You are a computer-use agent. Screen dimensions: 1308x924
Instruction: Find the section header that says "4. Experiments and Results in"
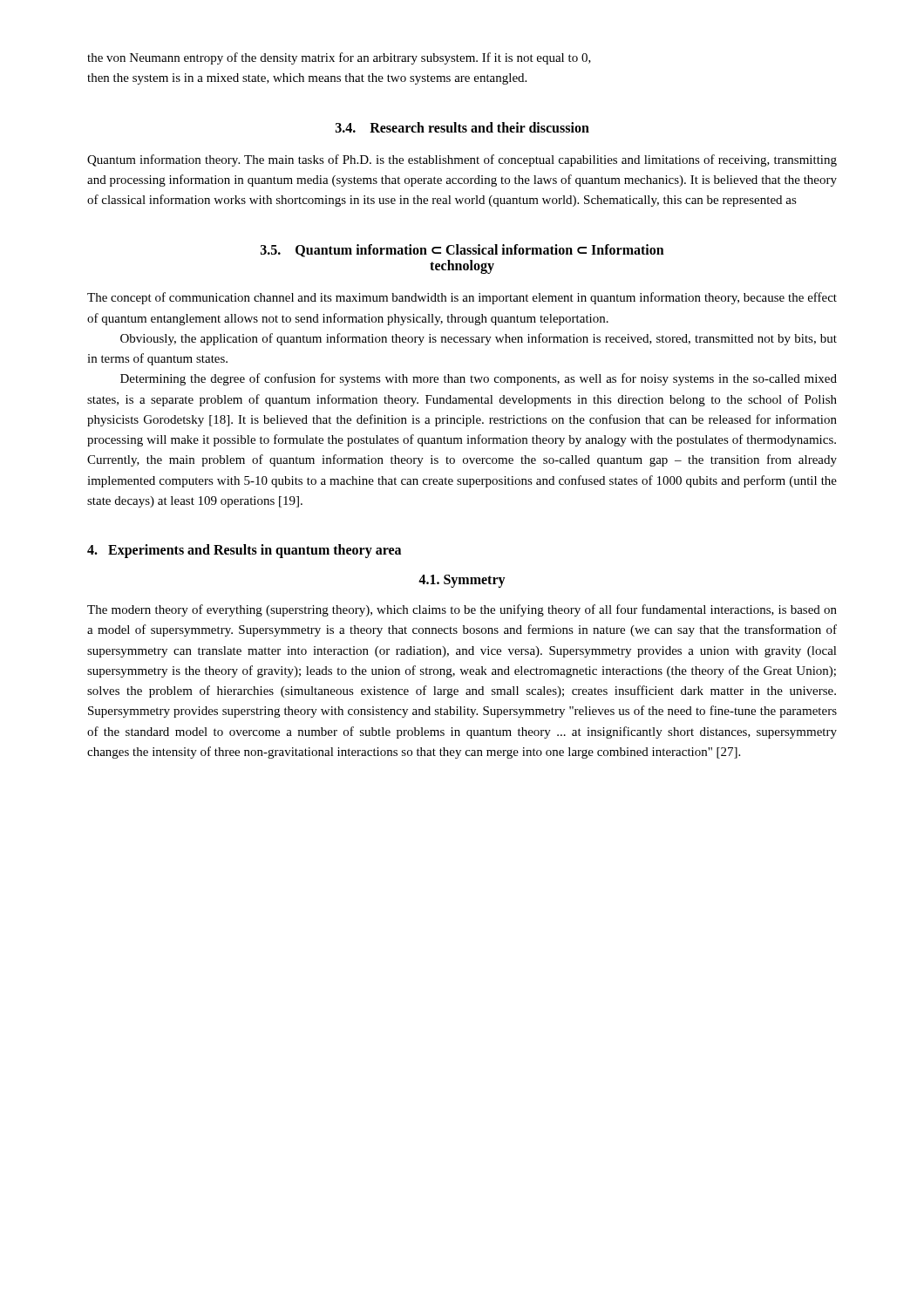[x=244, y=550]
